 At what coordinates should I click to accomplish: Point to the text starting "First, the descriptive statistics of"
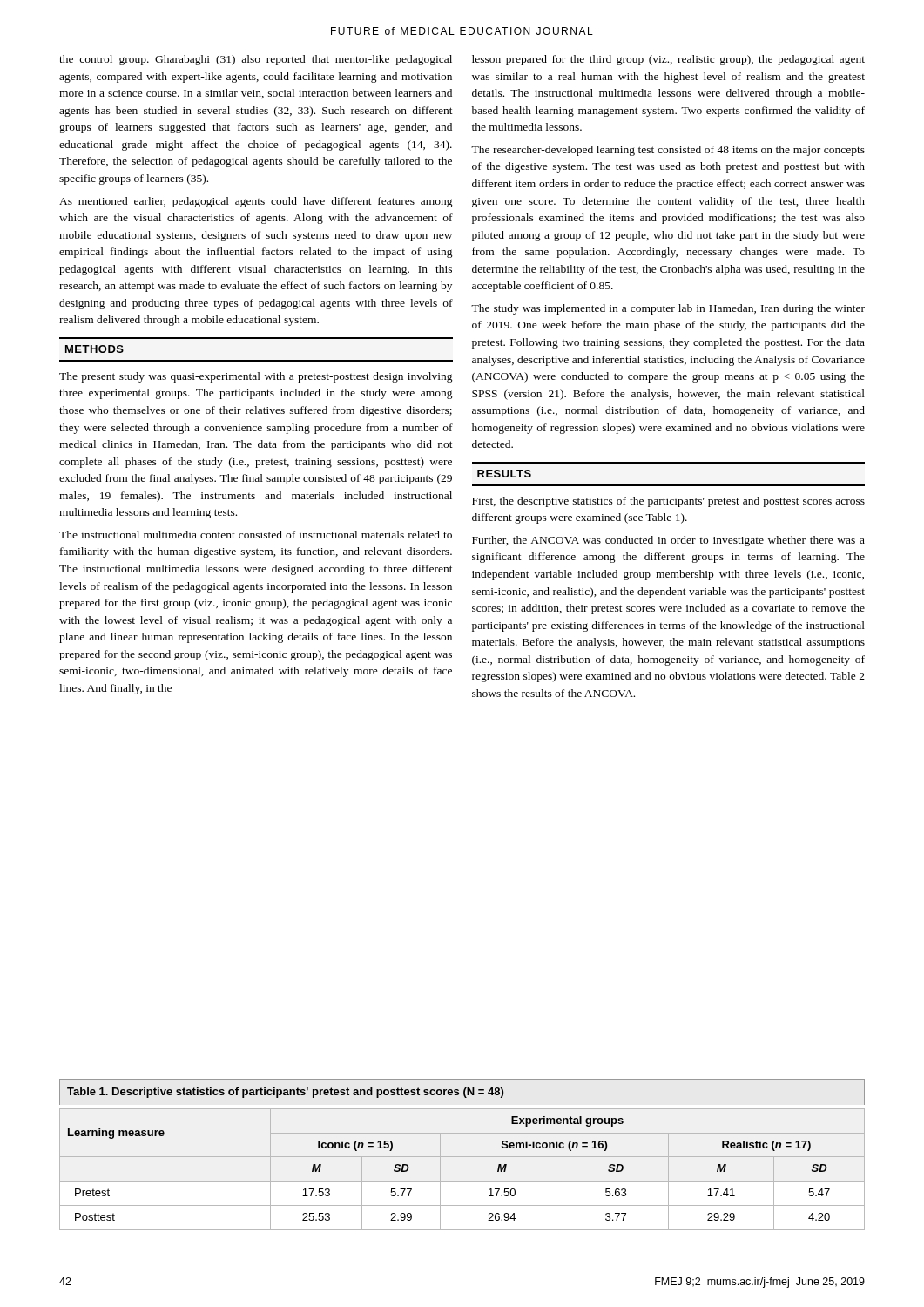[668, 597]
